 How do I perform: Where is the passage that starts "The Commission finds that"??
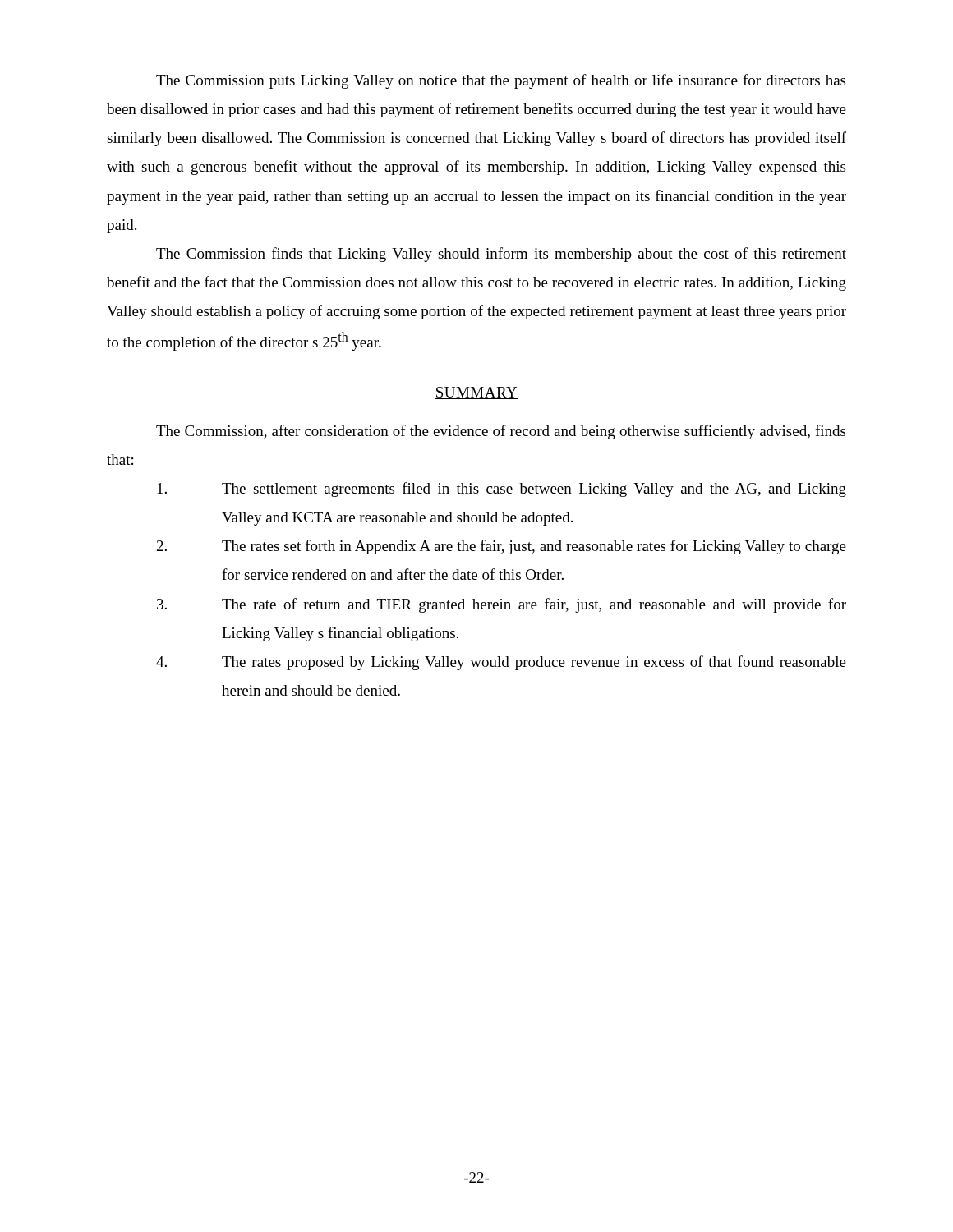tap(476, 298)
